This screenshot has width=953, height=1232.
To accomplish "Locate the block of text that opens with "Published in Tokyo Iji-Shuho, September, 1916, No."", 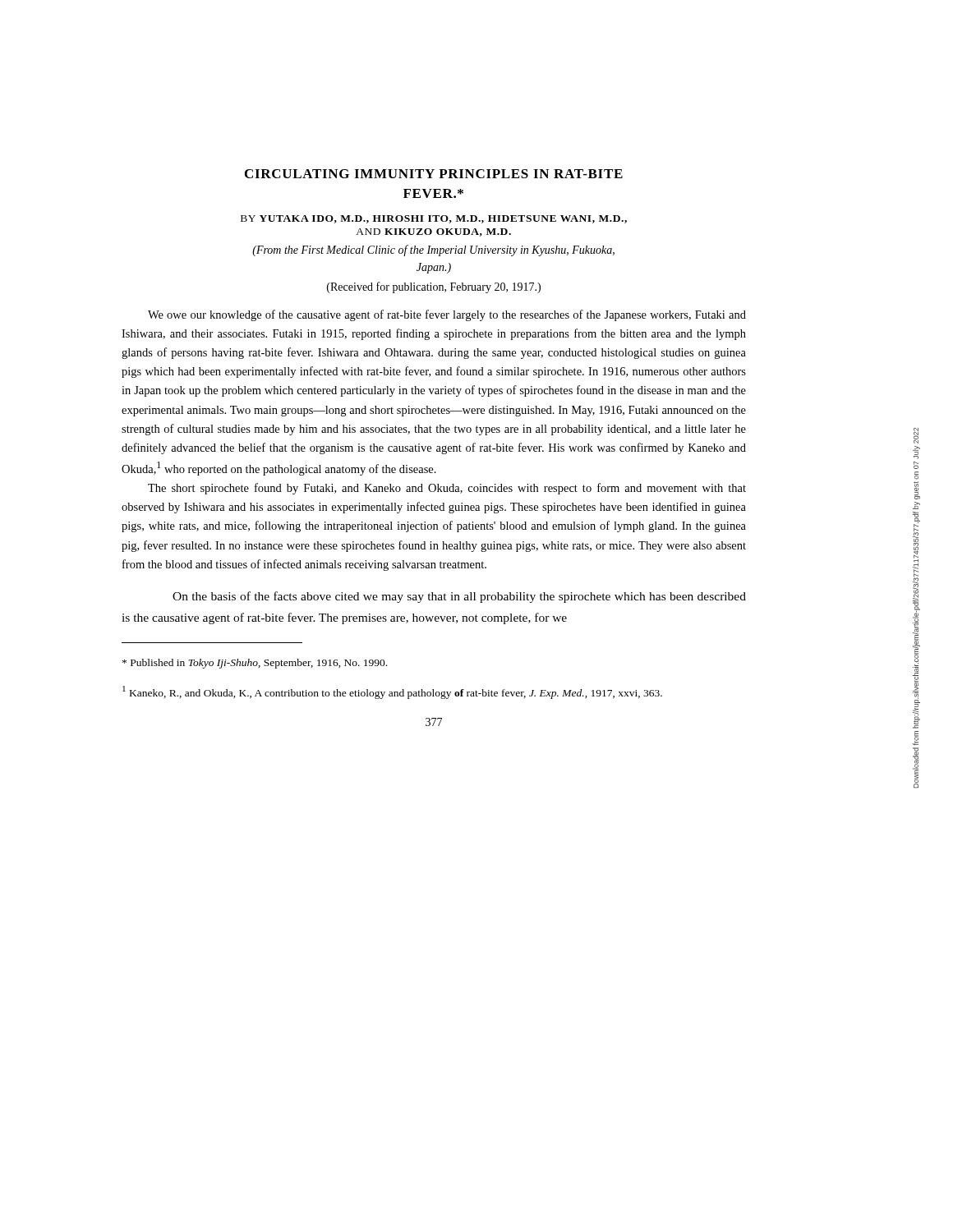I will [255, 664].
